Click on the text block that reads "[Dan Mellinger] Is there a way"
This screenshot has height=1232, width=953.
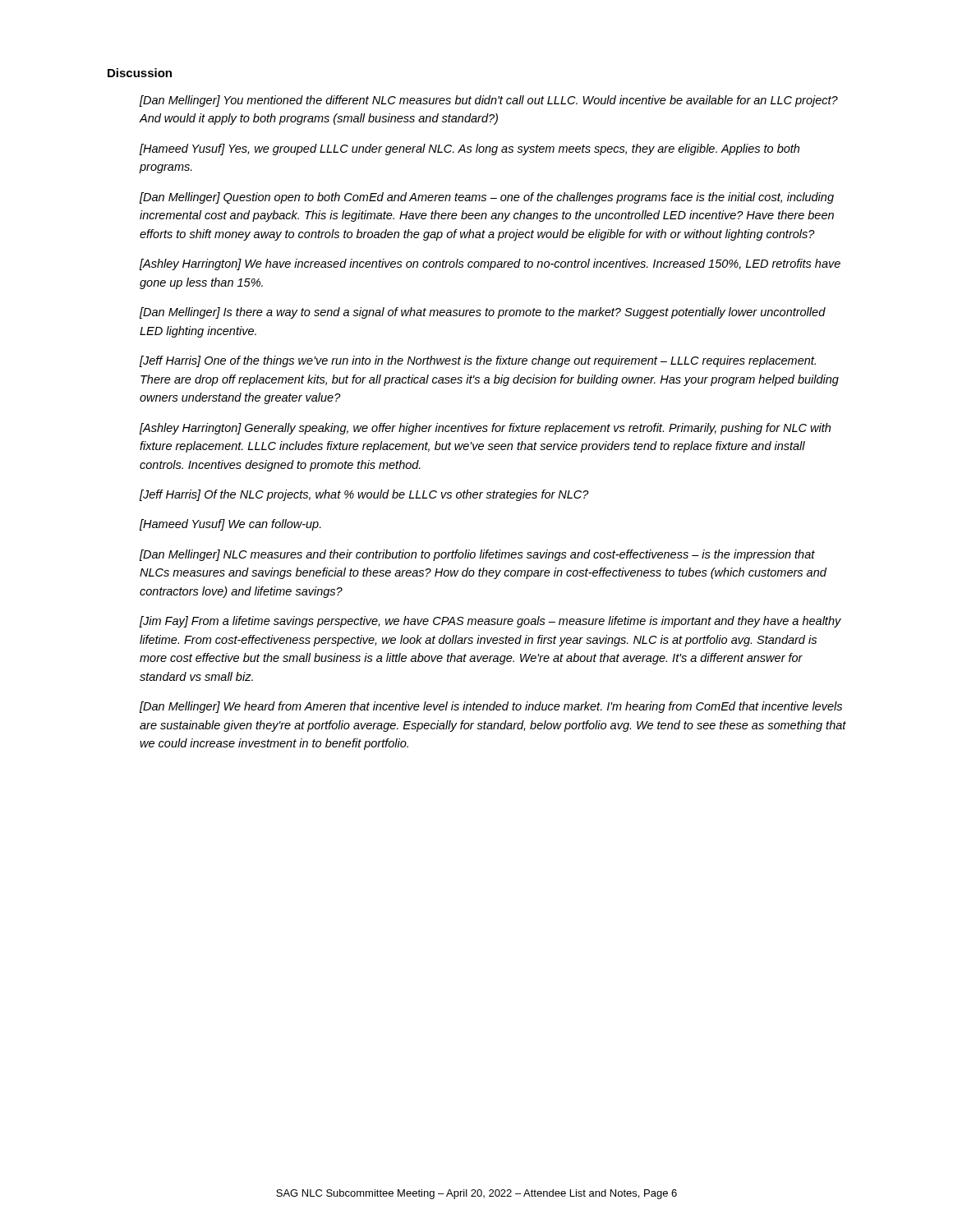(x=482, y=321)
